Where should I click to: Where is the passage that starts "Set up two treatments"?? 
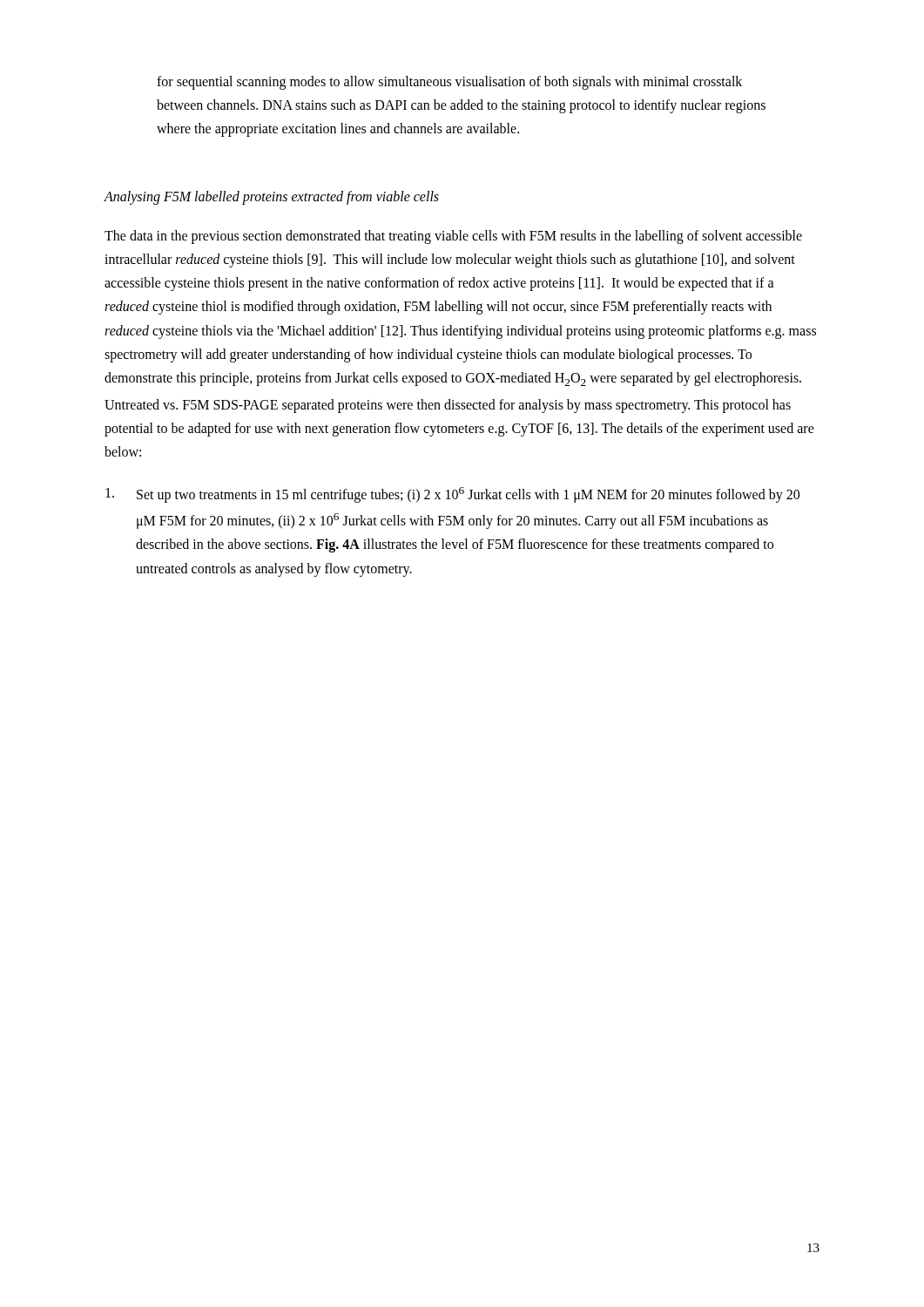[x=462, y=531]
